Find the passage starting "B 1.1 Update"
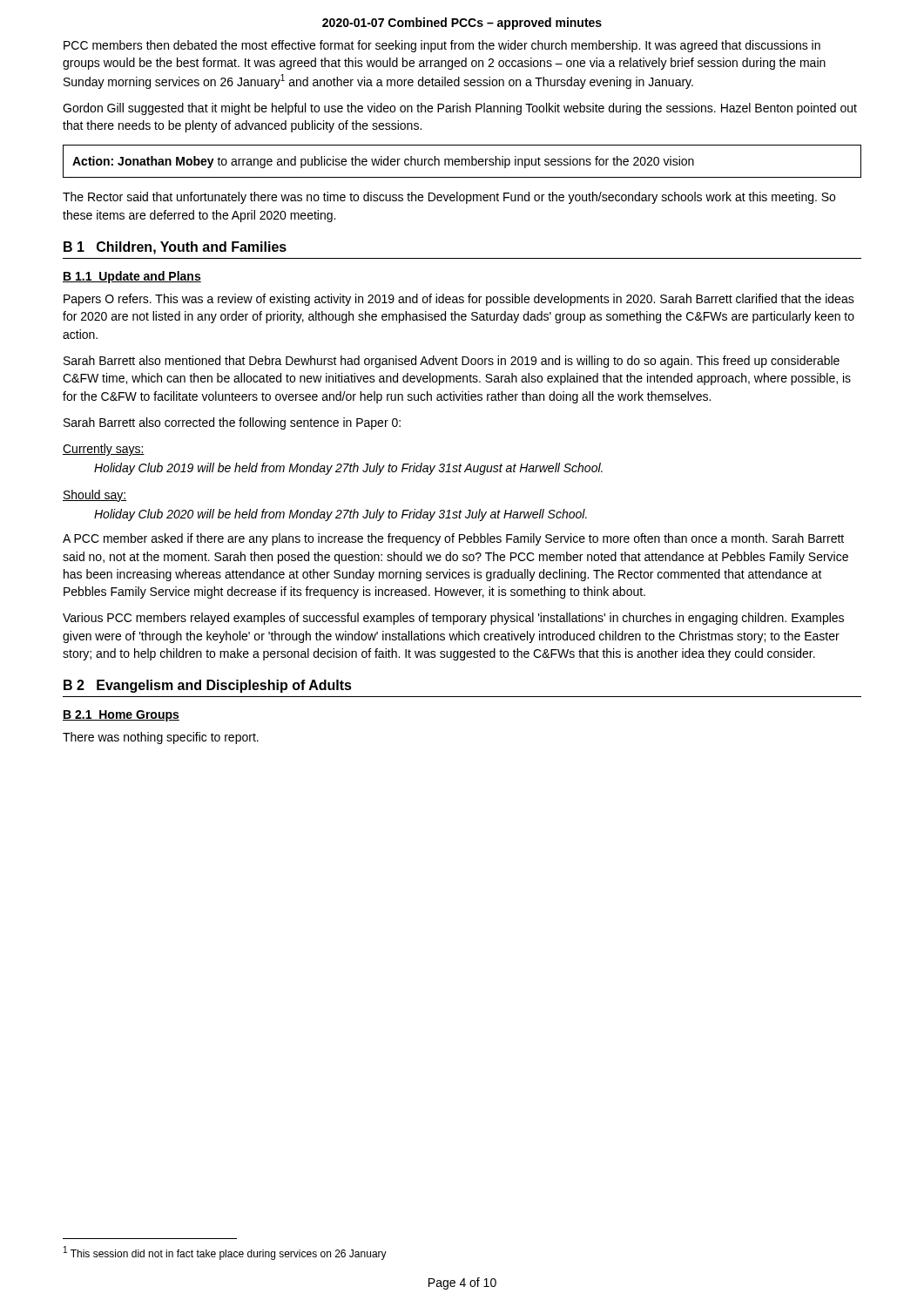 point(132,276)
